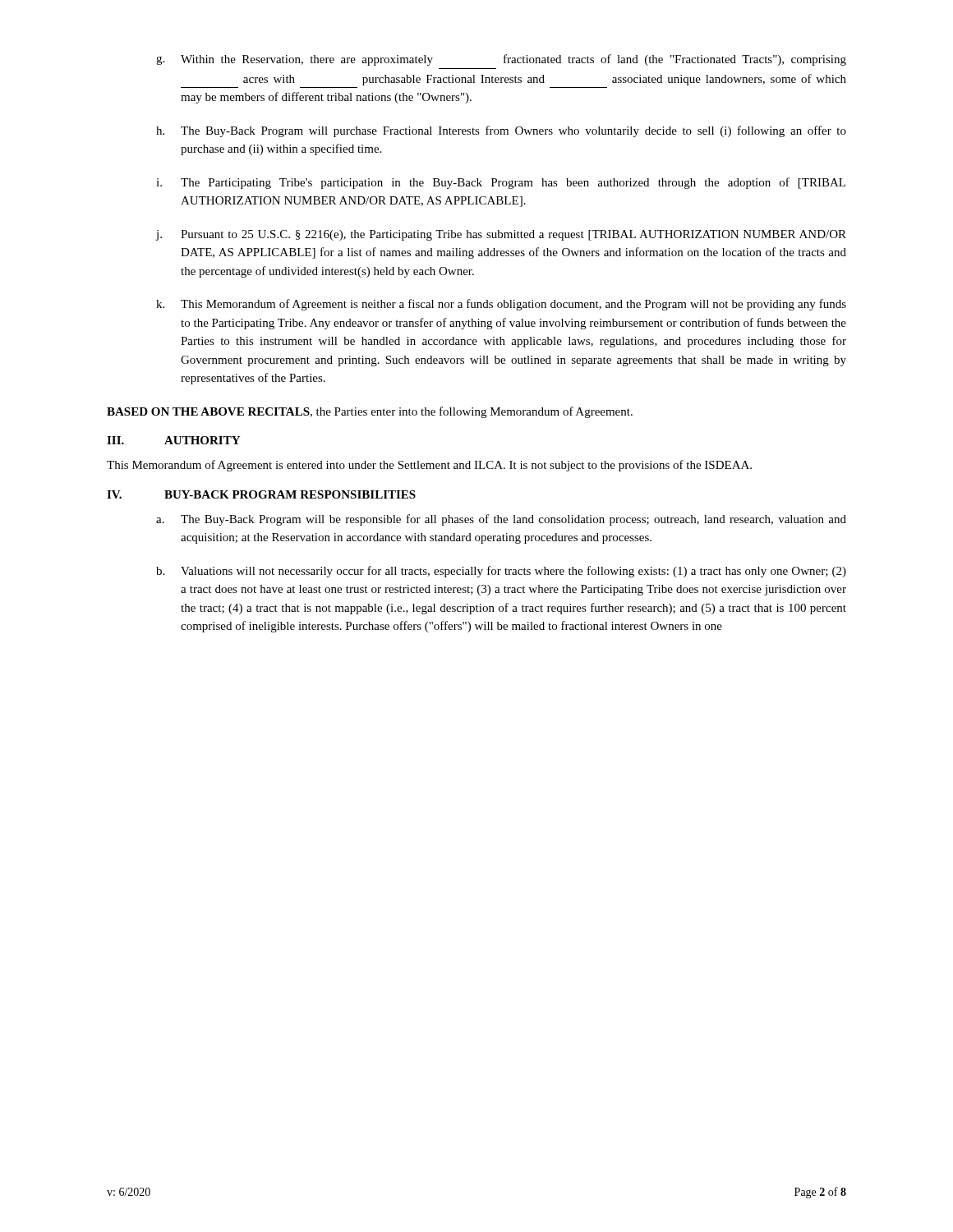Click on the block starting "j. Pursuant to"

(501, 252)
